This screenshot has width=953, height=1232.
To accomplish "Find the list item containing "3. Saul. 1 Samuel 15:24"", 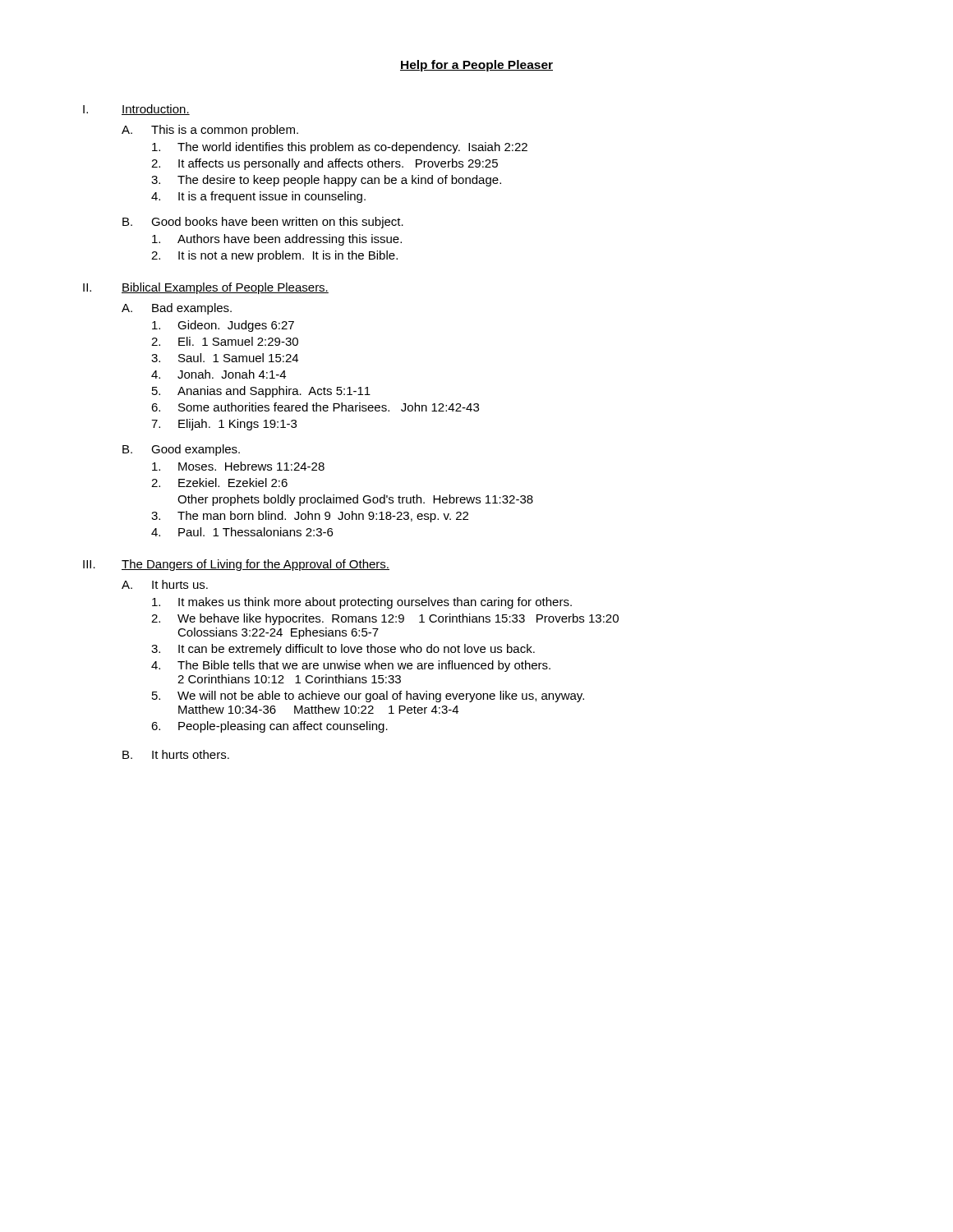I will pyautogui.click(x=225, y=358).
